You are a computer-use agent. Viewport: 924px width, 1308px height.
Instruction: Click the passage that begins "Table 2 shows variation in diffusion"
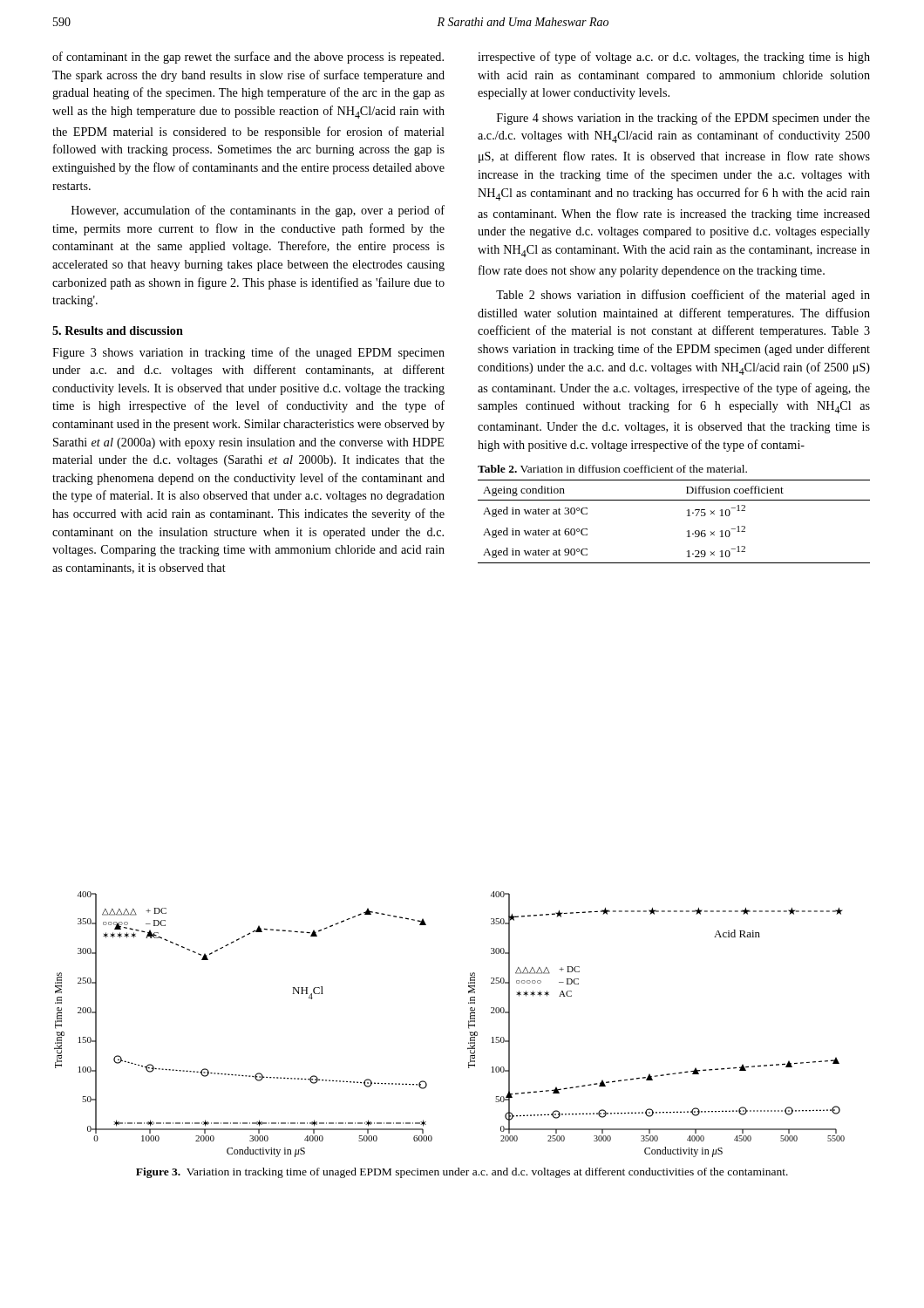pos(674,370)
